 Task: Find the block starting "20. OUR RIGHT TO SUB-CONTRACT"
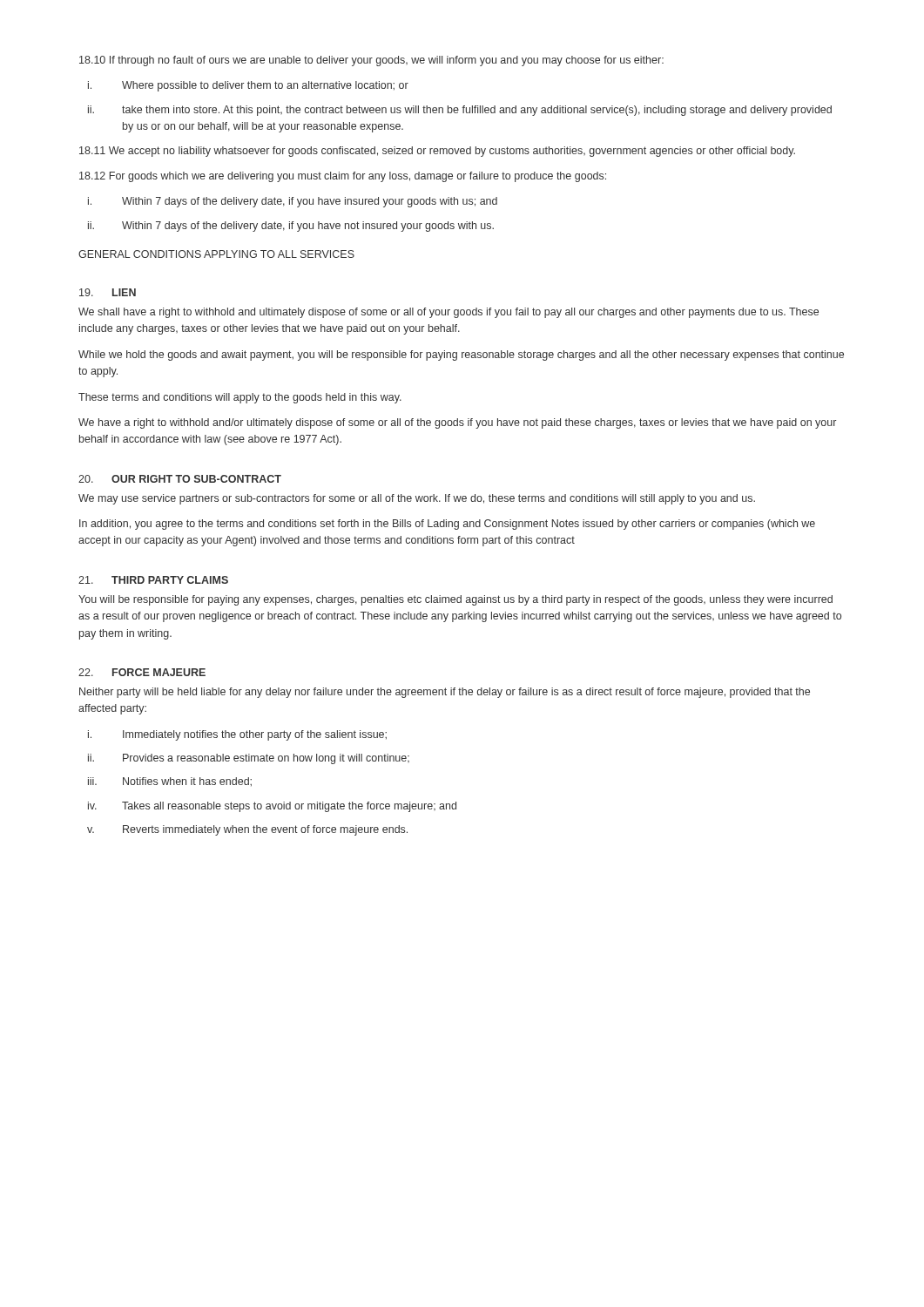[x=180, y=479]
